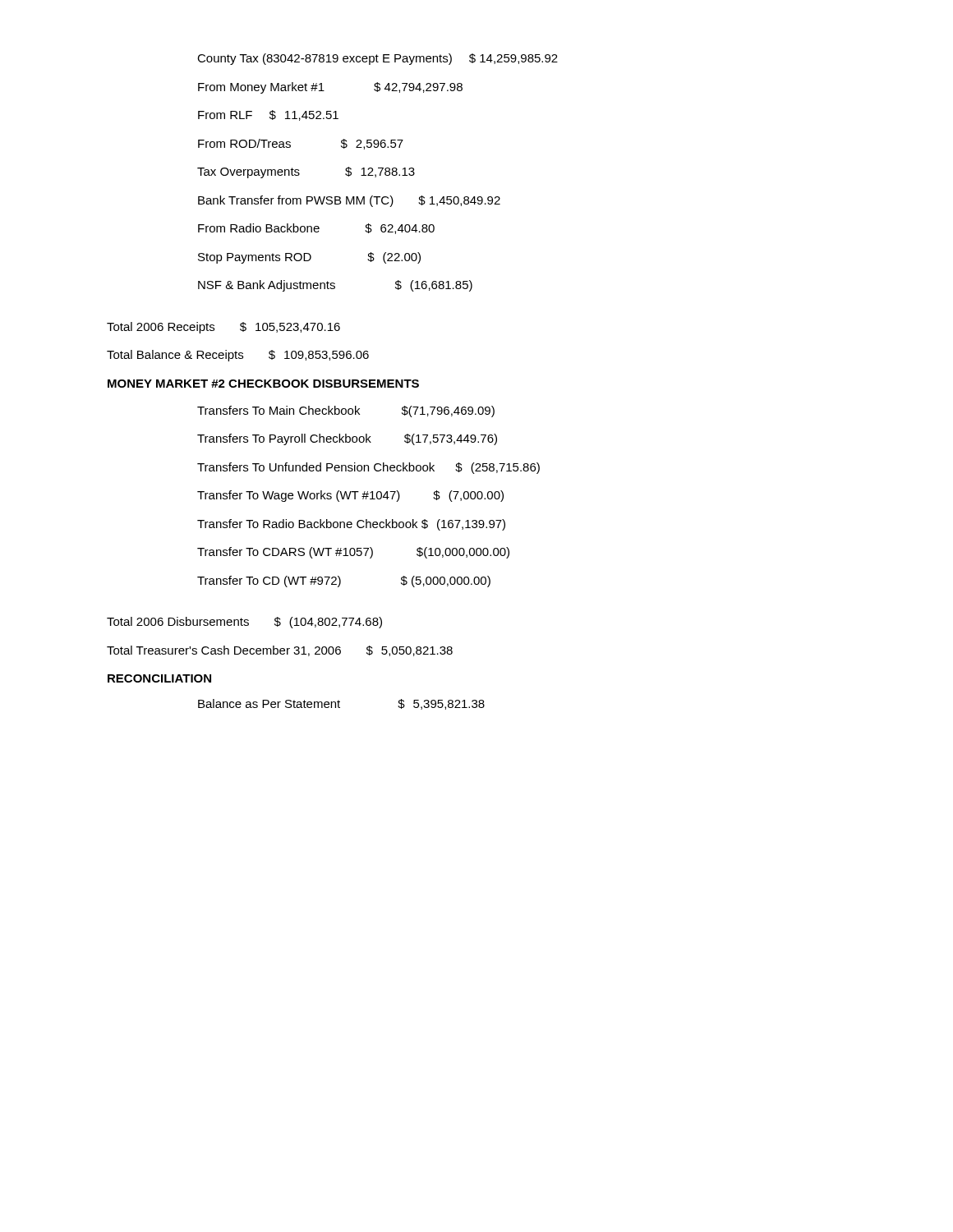
Task: Locate the text starting "Transfer To CD (WT"
Action: (344, 581)
